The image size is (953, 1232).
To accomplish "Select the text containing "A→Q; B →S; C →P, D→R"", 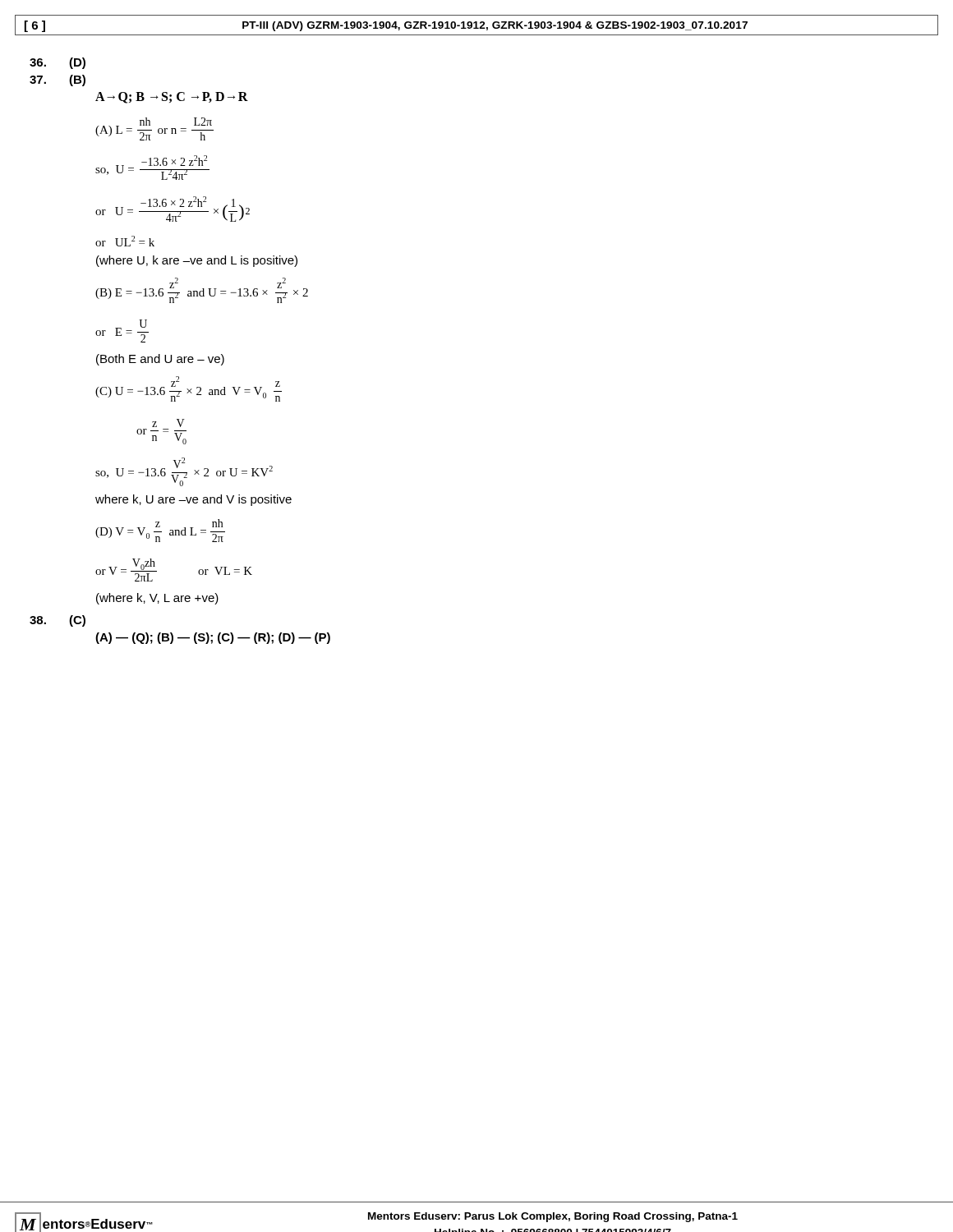I will 171,97.
